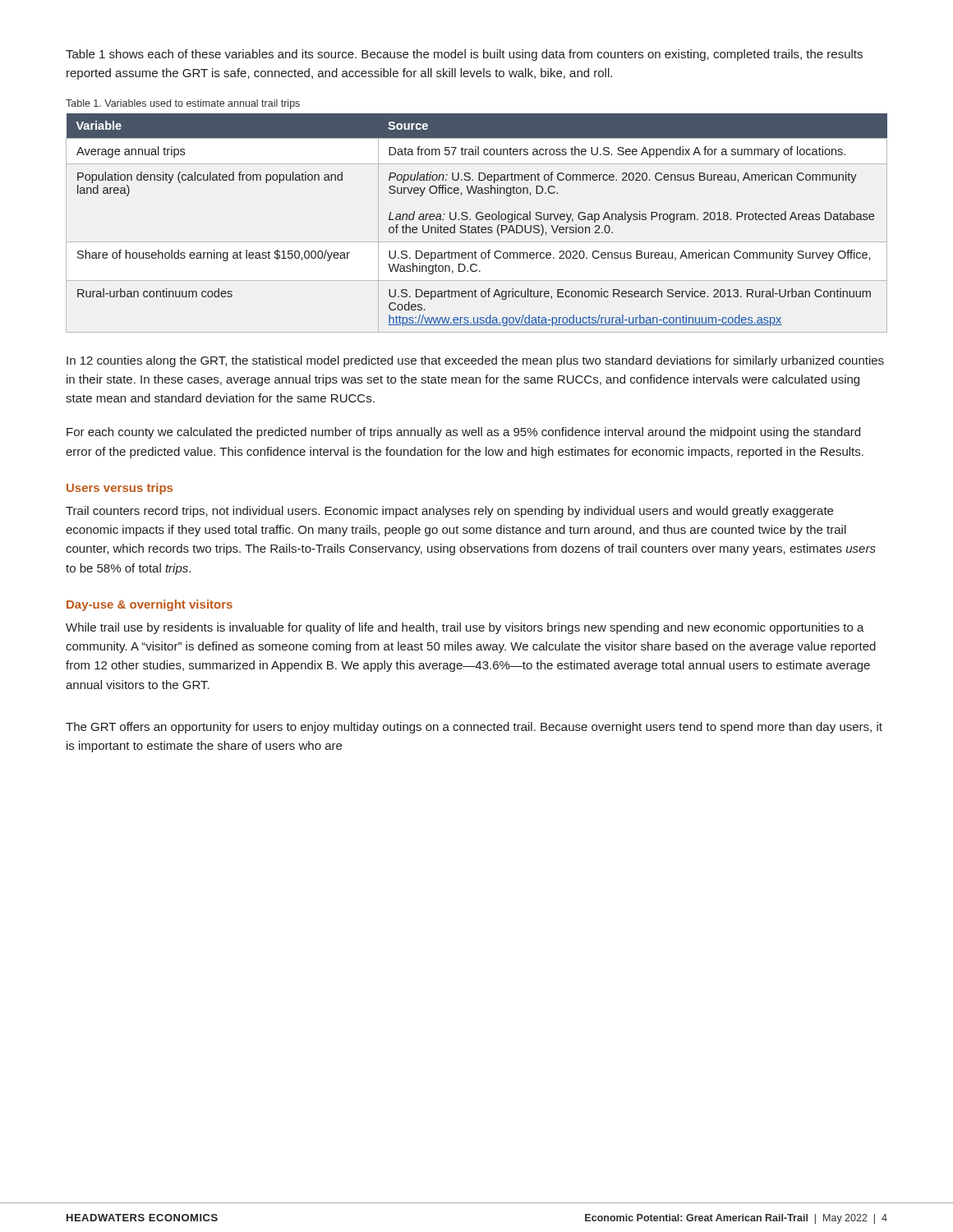Point to the block beginning "While trail use by"

(x=471, y=656)
